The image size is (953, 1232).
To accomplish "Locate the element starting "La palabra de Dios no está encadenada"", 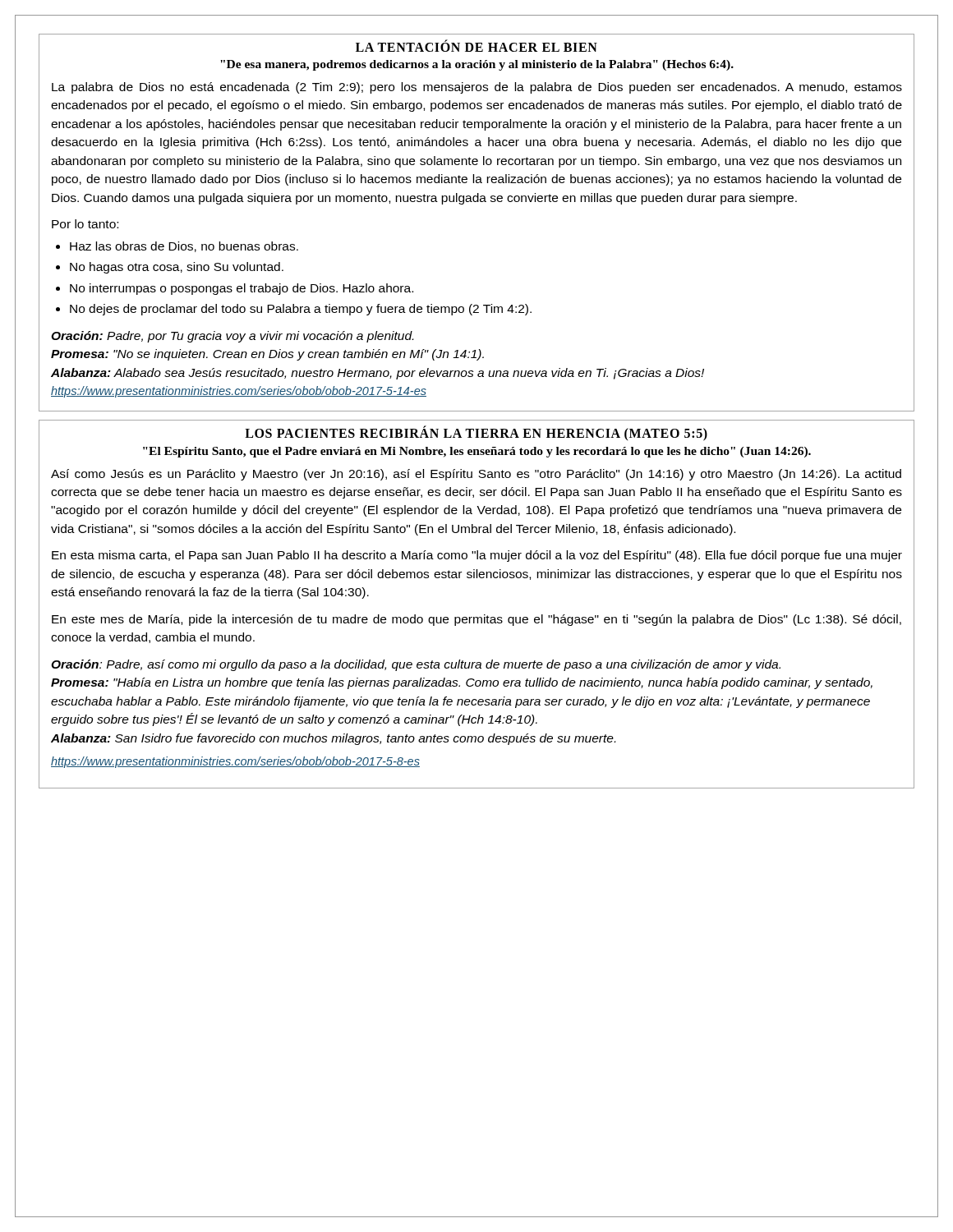I will pos(476,143).
